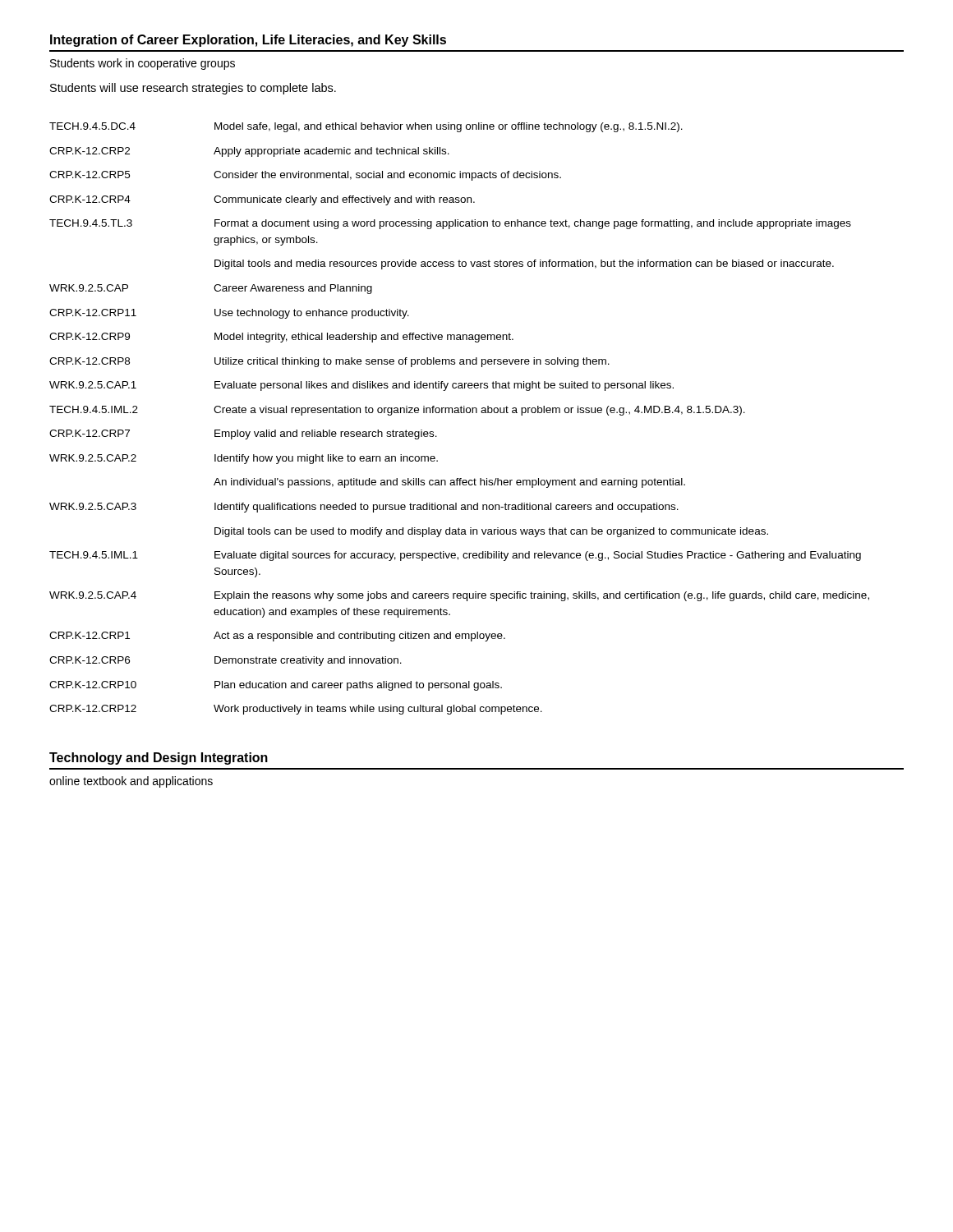The height and width of the screenshot is (1232, 953).
Task: Click on the table containing "Model safe, legal, and ethical"
Action: point(476,418)
